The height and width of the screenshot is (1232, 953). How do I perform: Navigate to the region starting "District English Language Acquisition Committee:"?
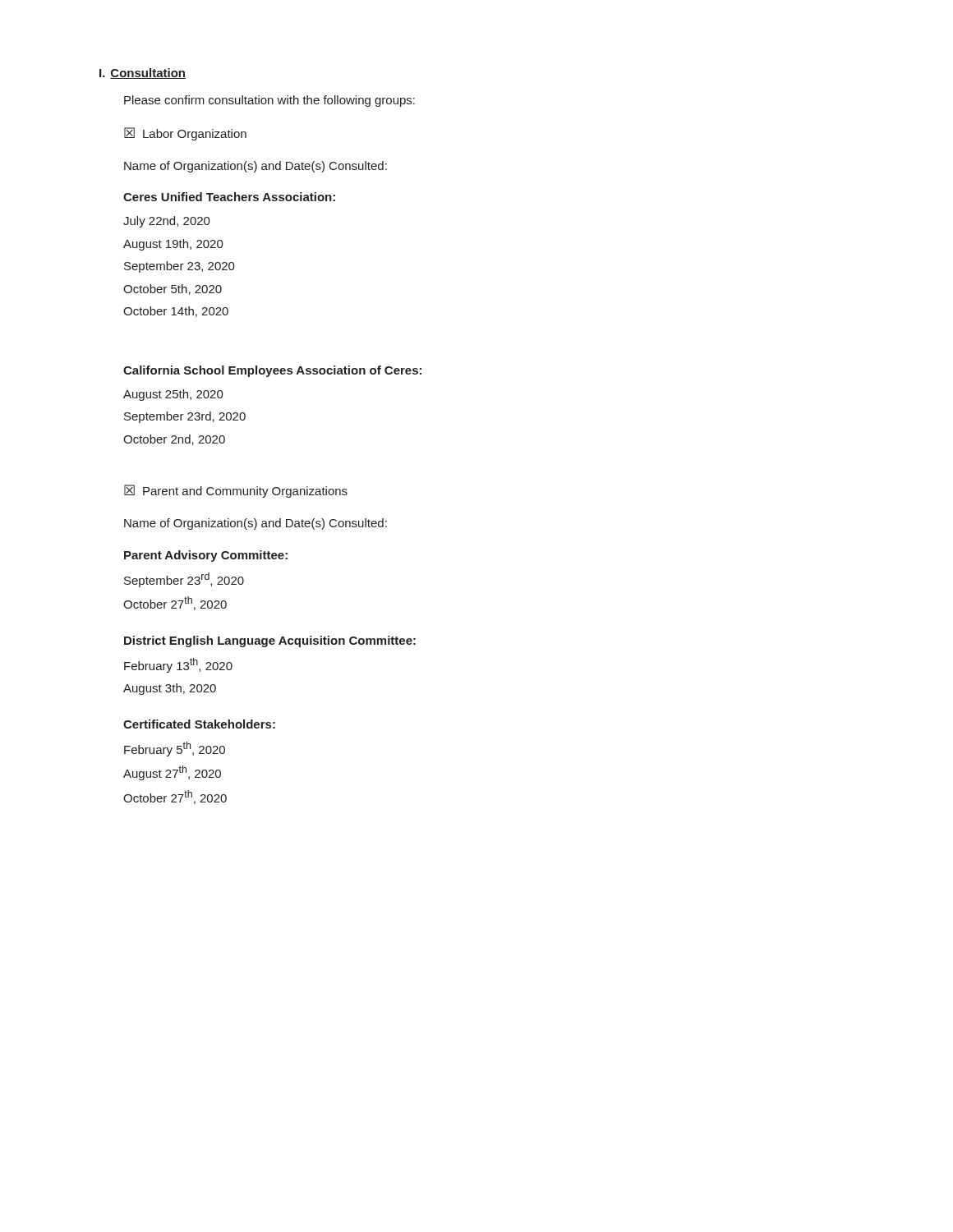(x=270, y=640)
